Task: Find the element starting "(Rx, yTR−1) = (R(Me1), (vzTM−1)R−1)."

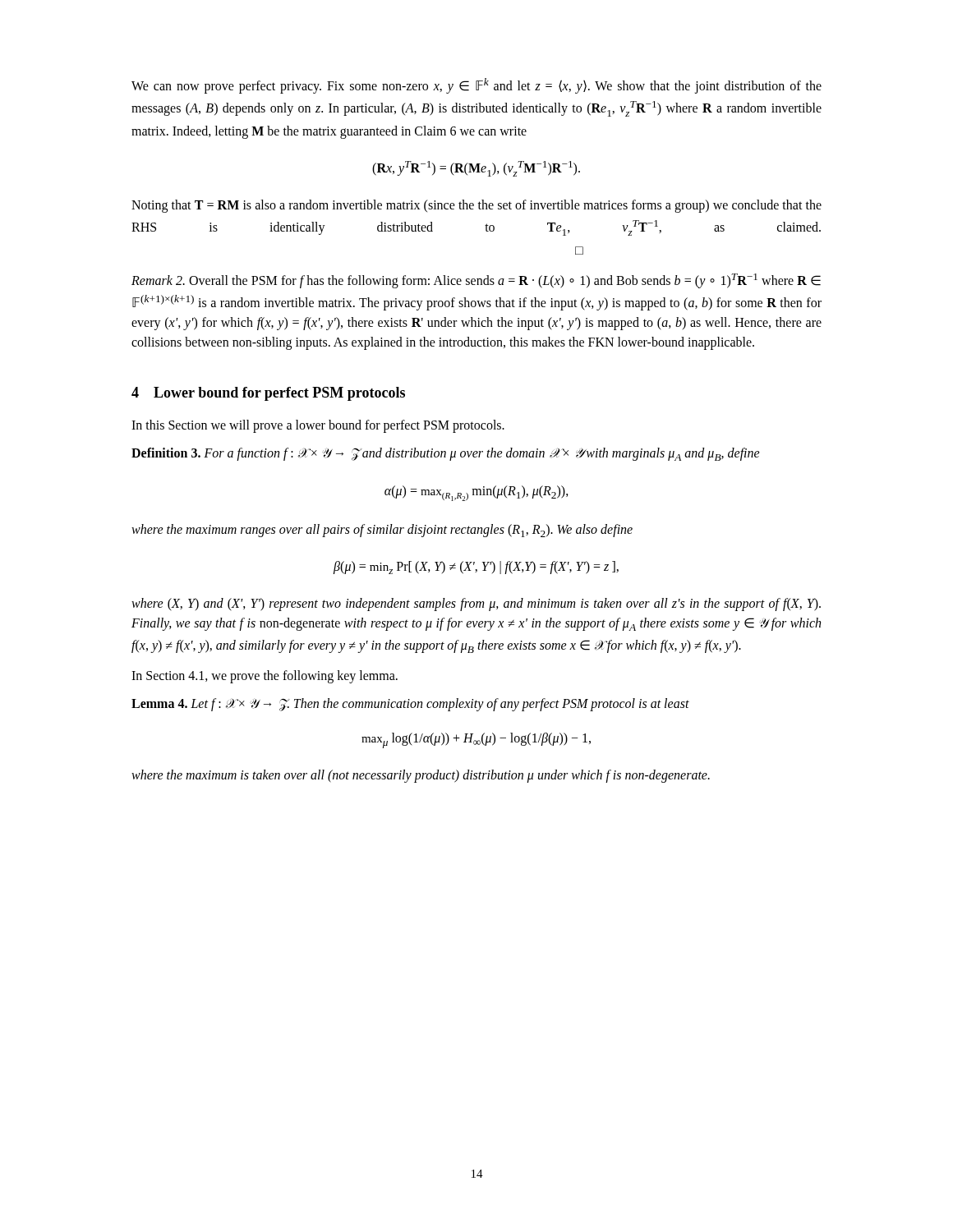Action: tap(476, 168)
